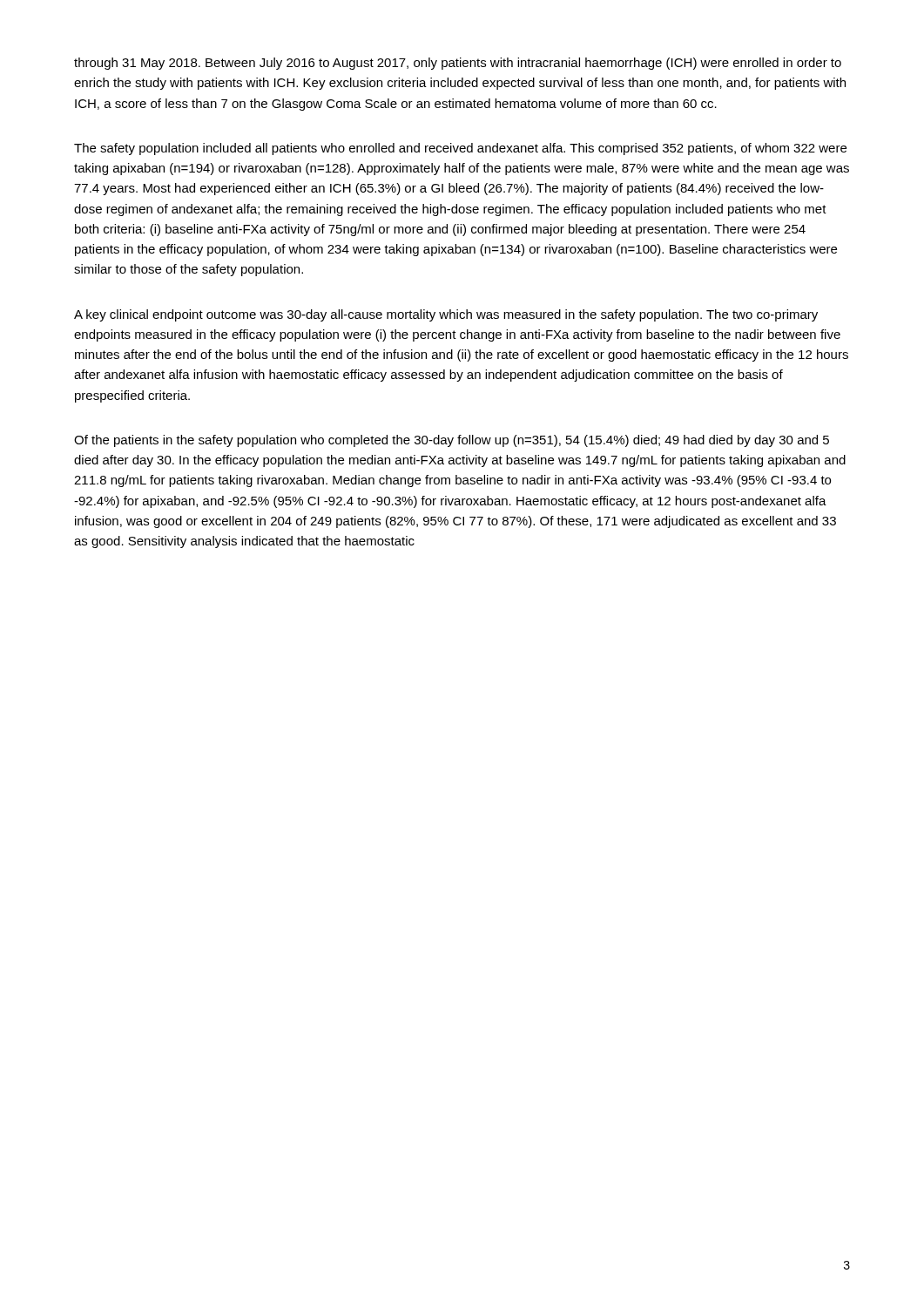
Task: Locate the block of text that opens with "The safety population"
Action: pos(462,208)
